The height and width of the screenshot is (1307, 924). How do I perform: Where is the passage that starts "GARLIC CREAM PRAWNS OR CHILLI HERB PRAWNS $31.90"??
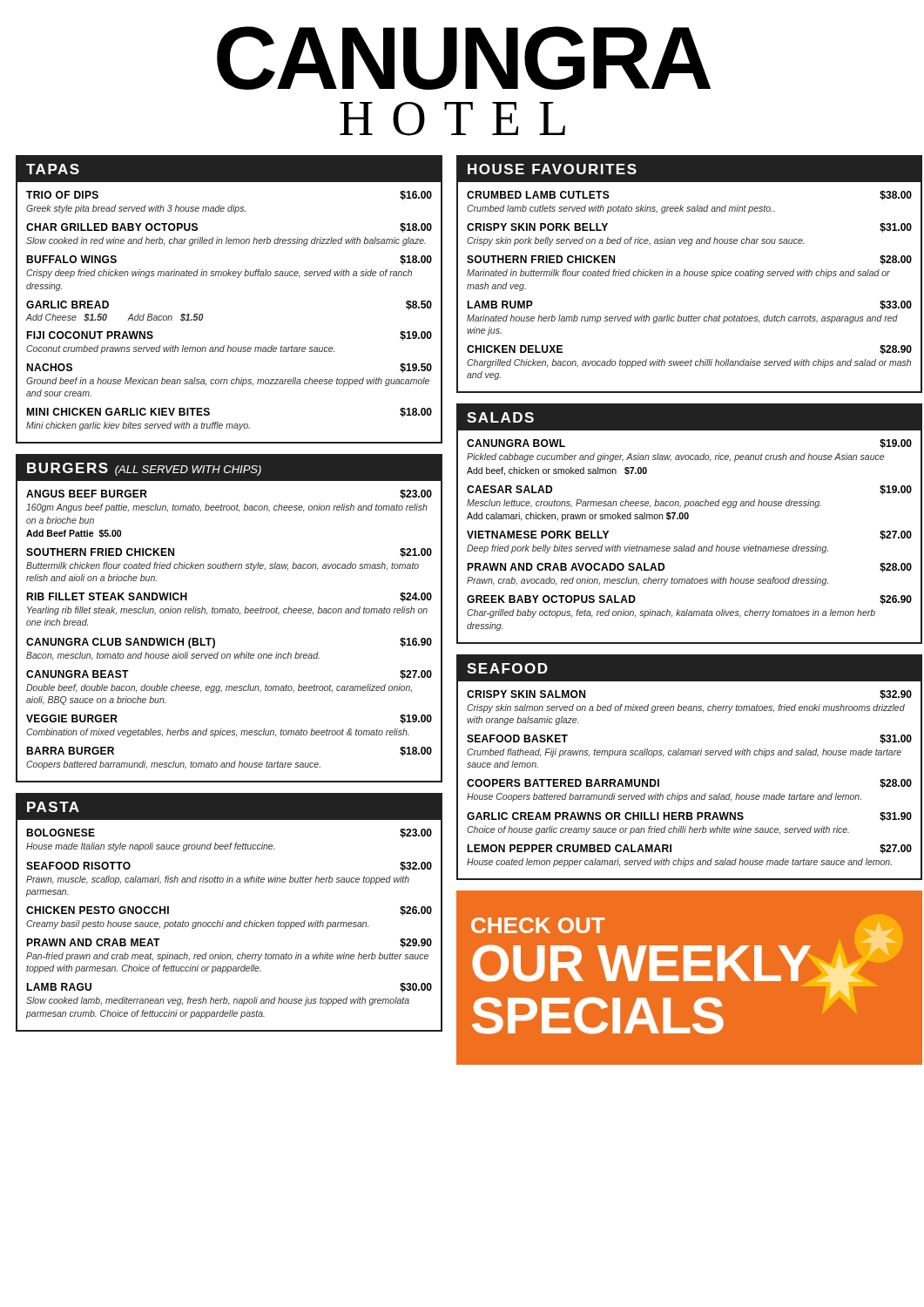[689, 823]
